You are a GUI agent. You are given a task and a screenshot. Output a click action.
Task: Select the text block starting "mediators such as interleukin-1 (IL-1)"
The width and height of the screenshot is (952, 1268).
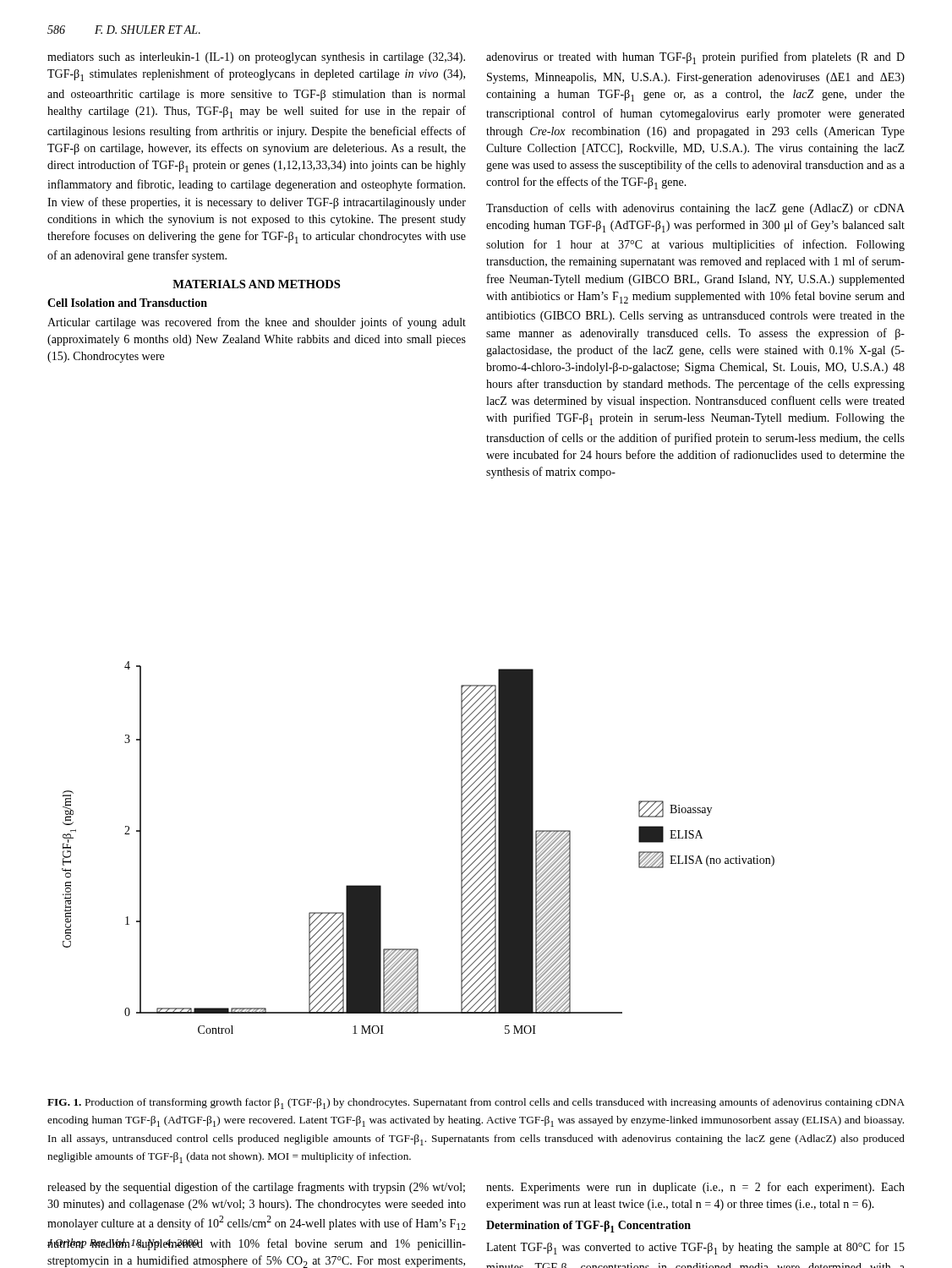(257, 157)
